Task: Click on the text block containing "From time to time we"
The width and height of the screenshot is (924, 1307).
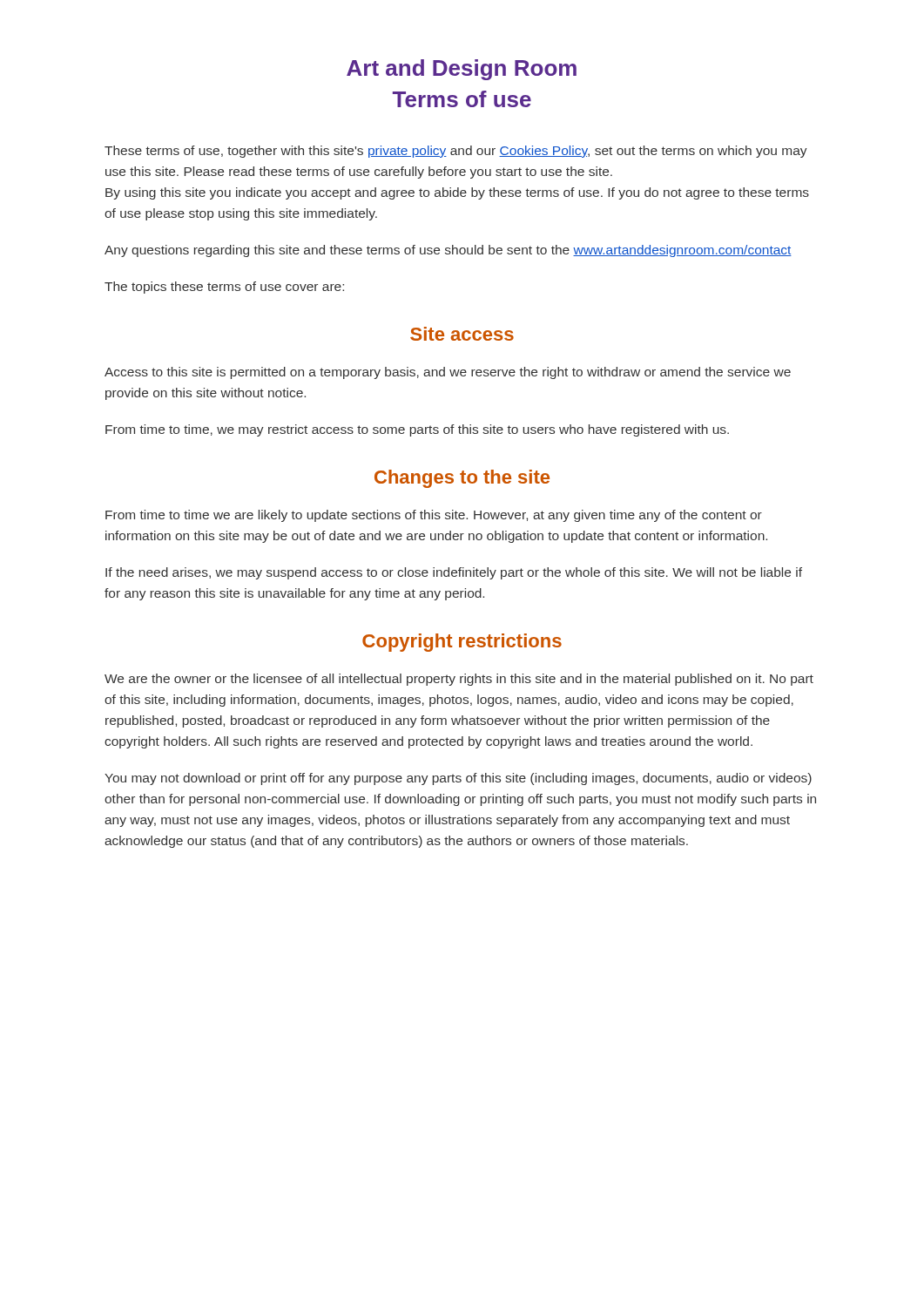Action: [437, 525]
